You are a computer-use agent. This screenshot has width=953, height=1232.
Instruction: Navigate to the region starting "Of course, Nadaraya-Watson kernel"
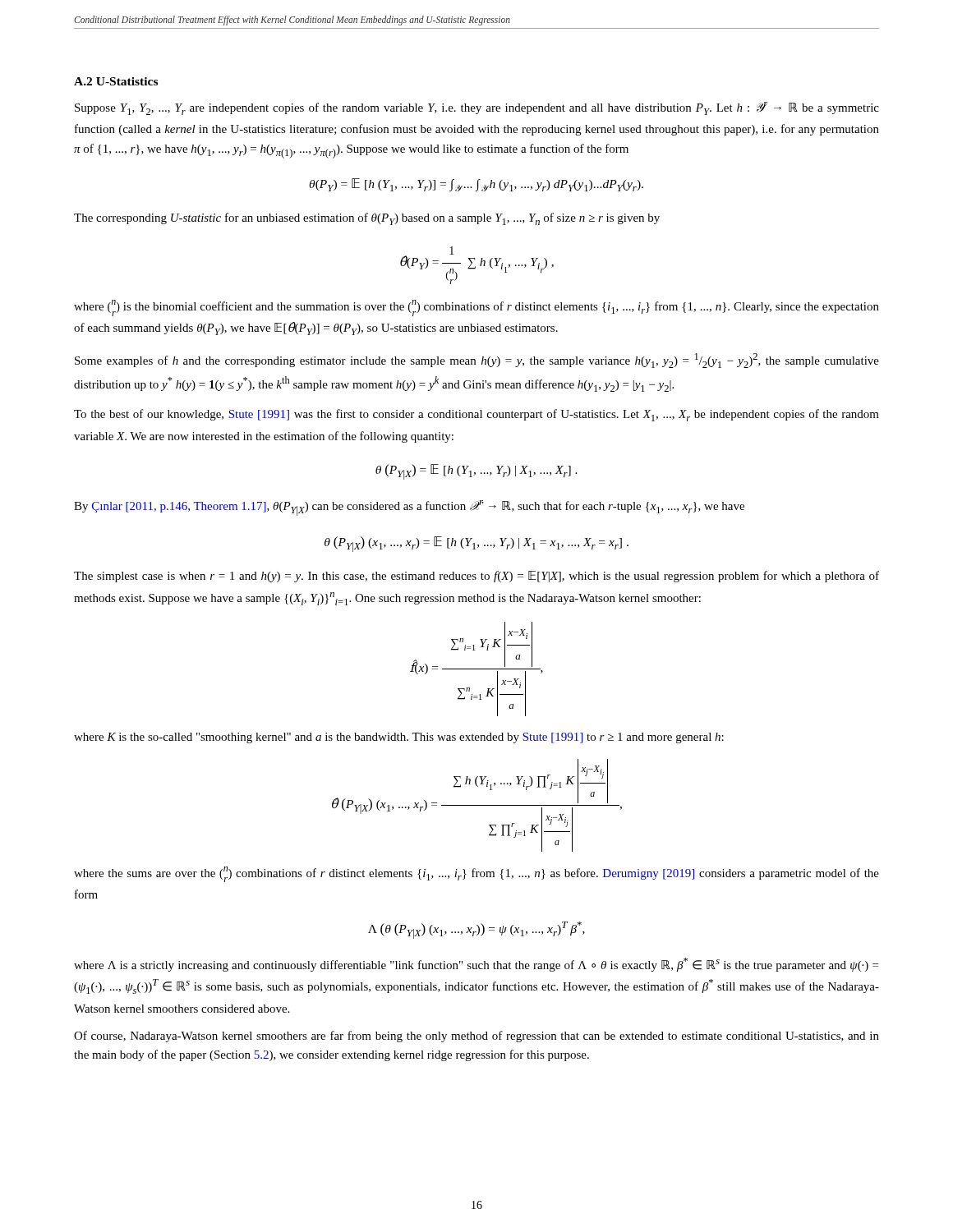click(476, 1045)
